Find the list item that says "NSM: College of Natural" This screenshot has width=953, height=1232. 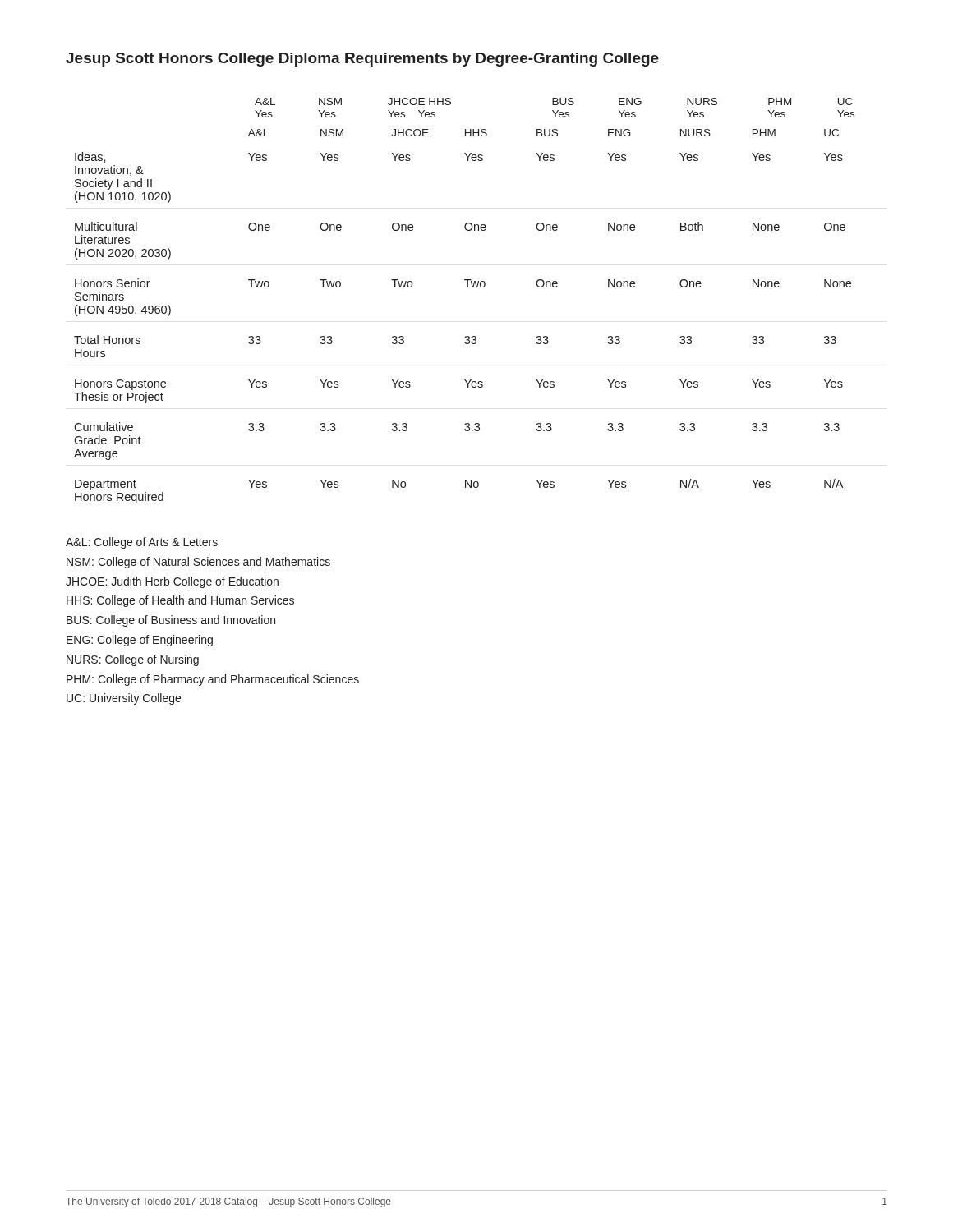pos(198,562)
